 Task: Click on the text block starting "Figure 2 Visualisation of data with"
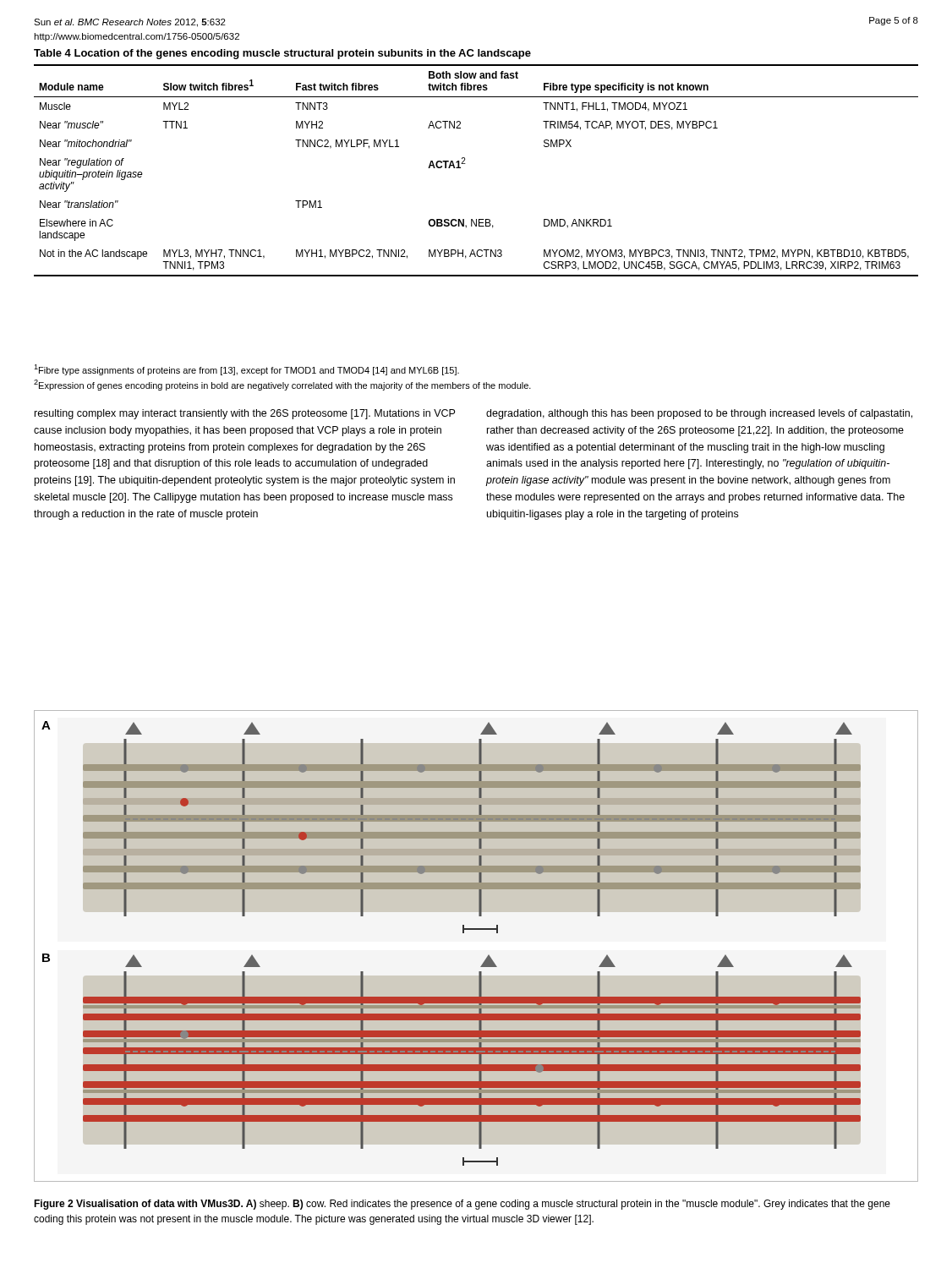click(462, 1211)
